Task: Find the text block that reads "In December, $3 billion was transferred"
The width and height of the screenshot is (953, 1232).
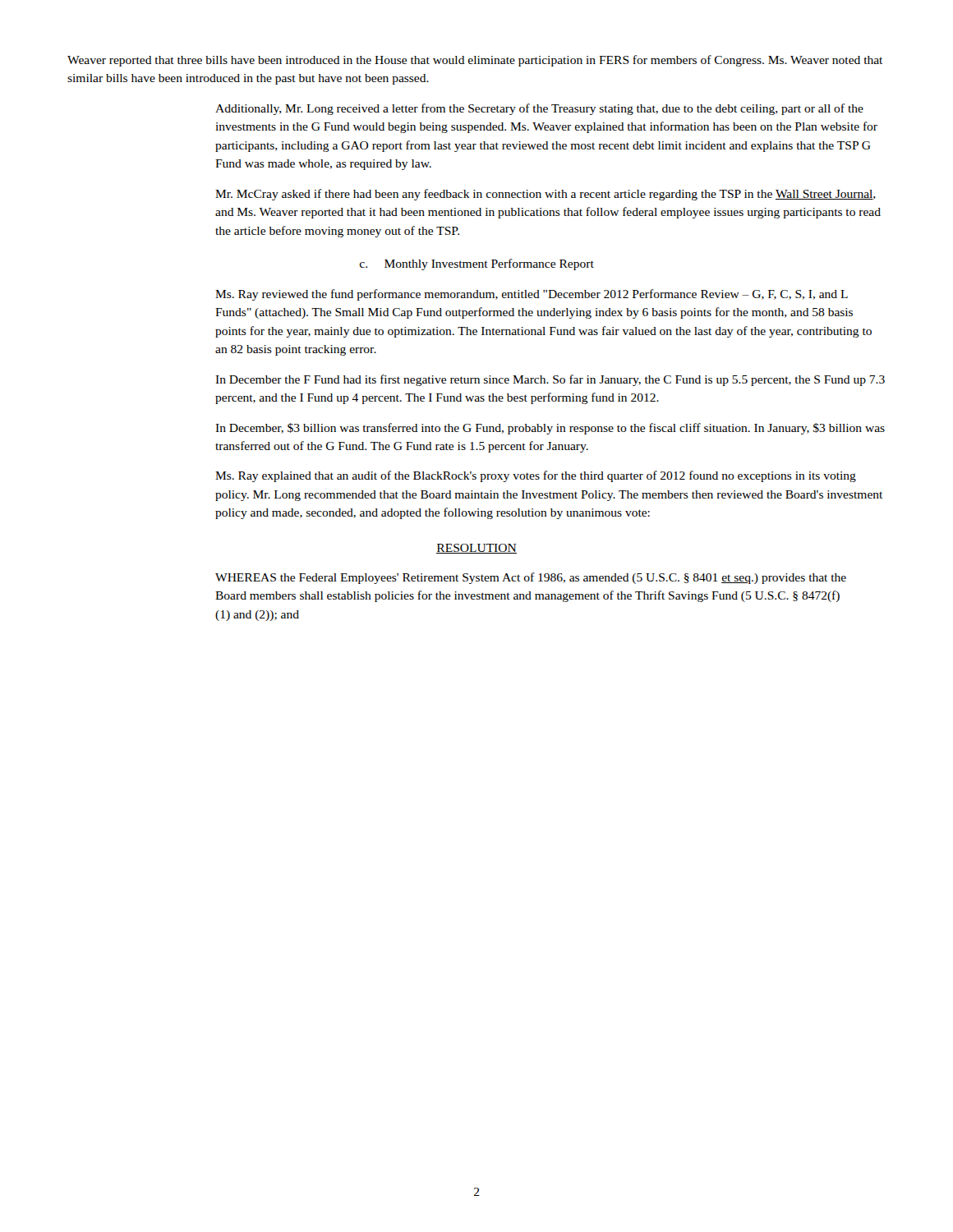Action: pos(476,437)
